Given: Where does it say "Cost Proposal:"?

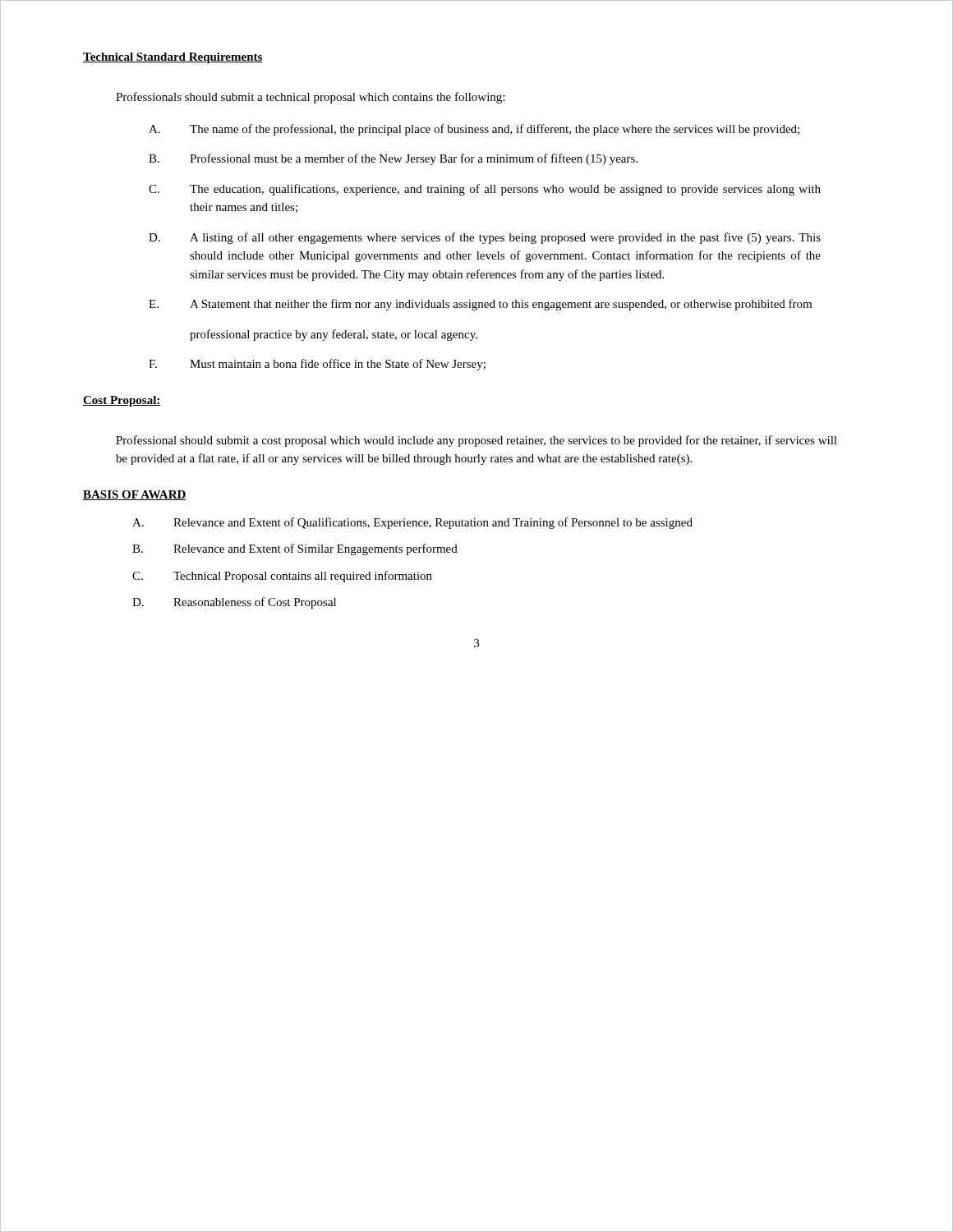Looking at the screenshot, I should click(x=122, y=400).
